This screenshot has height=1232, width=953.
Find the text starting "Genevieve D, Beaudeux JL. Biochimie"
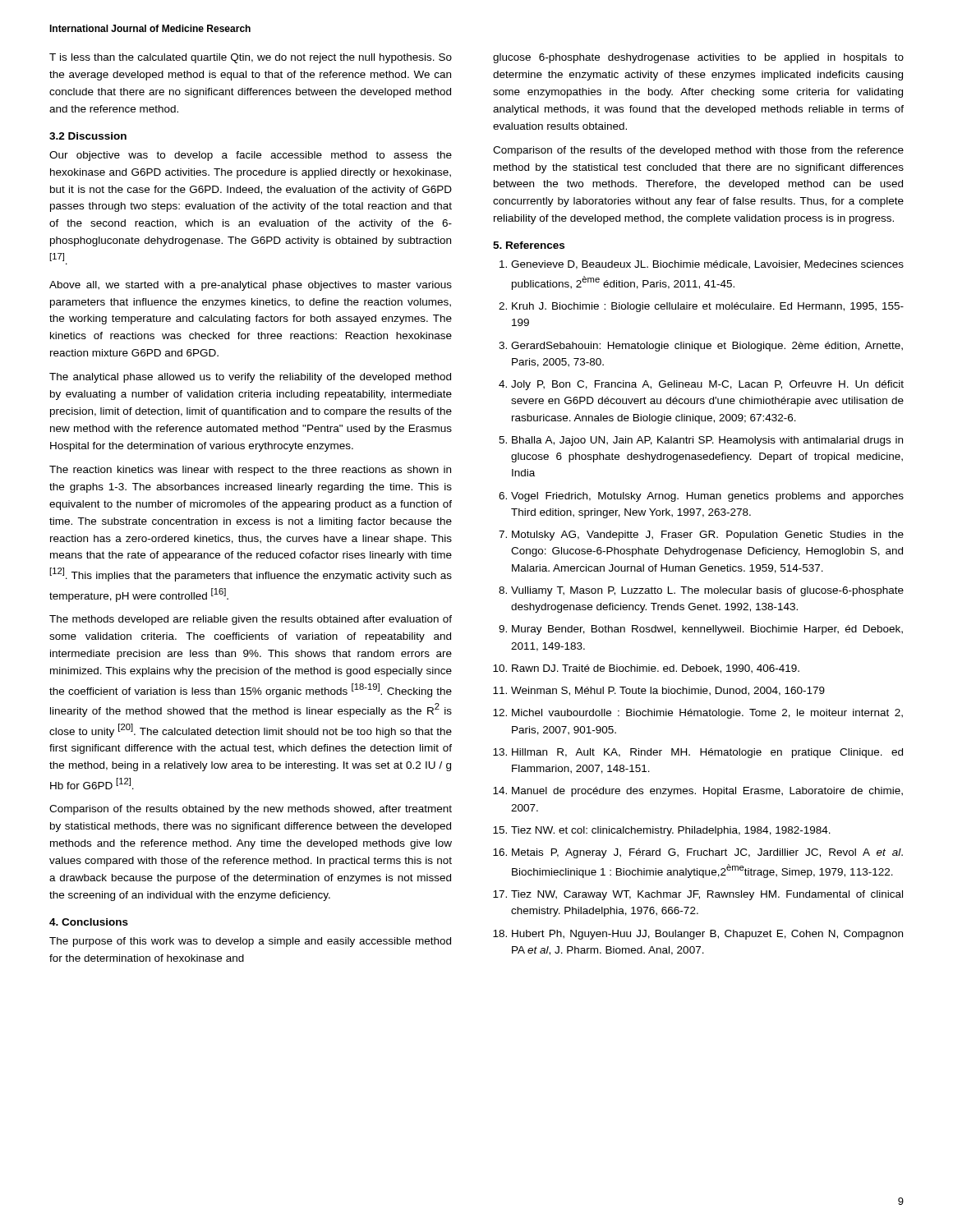click(x=707, y=274)
